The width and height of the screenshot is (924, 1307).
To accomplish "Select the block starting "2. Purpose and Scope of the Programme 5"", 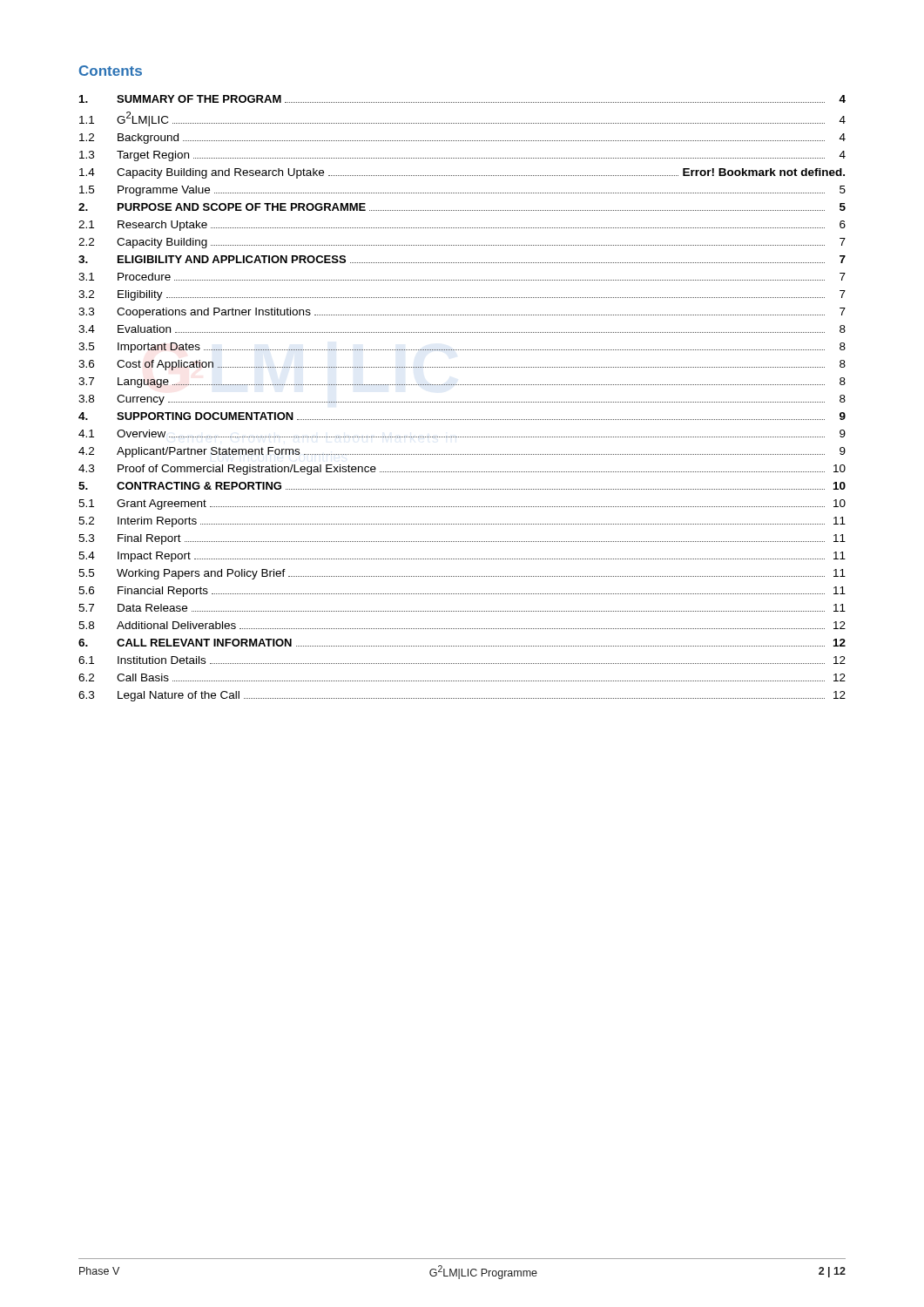I will click(x=462, y=207).
